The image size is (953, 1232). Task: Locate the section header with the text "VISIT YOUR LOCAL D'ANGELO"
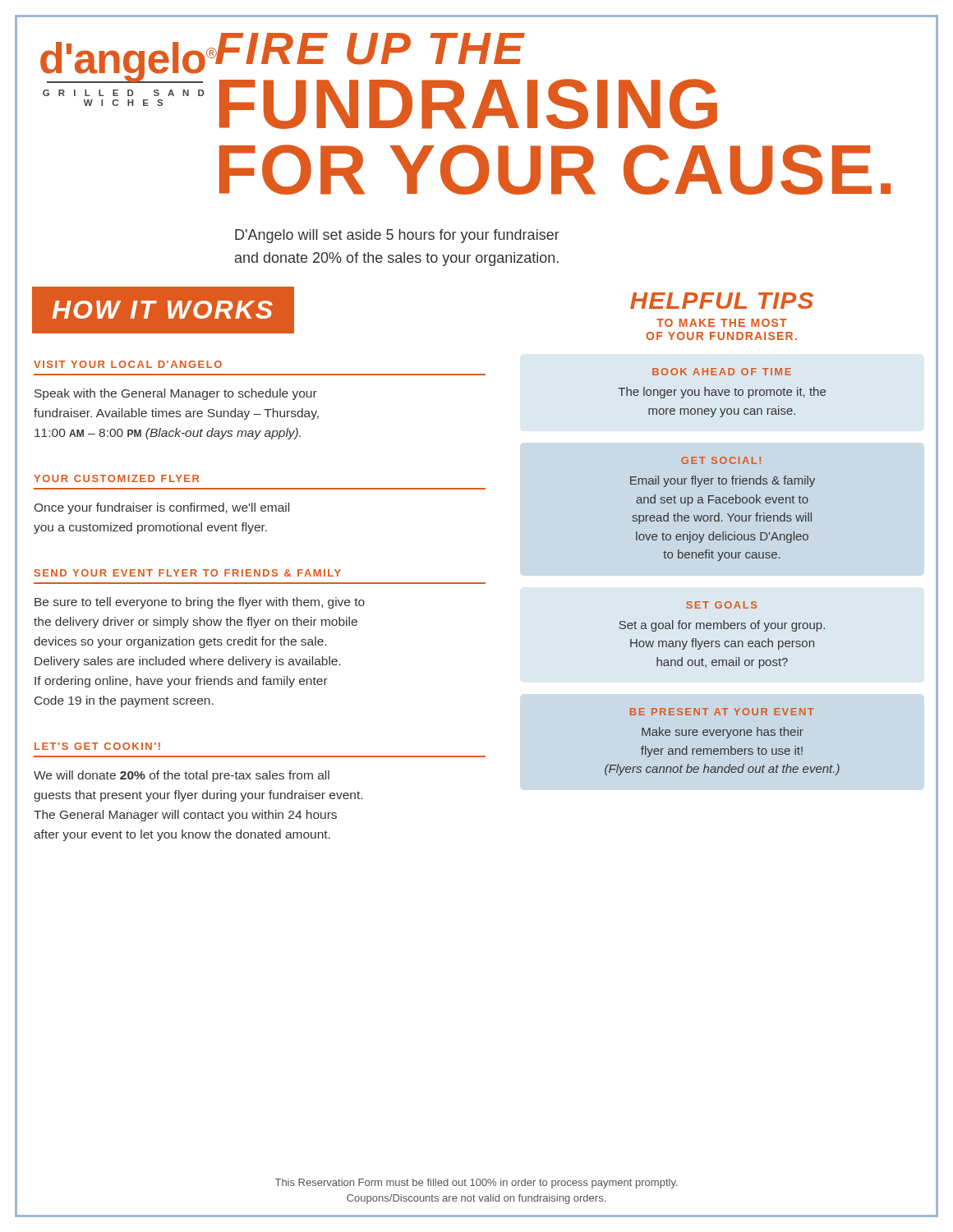260,367
